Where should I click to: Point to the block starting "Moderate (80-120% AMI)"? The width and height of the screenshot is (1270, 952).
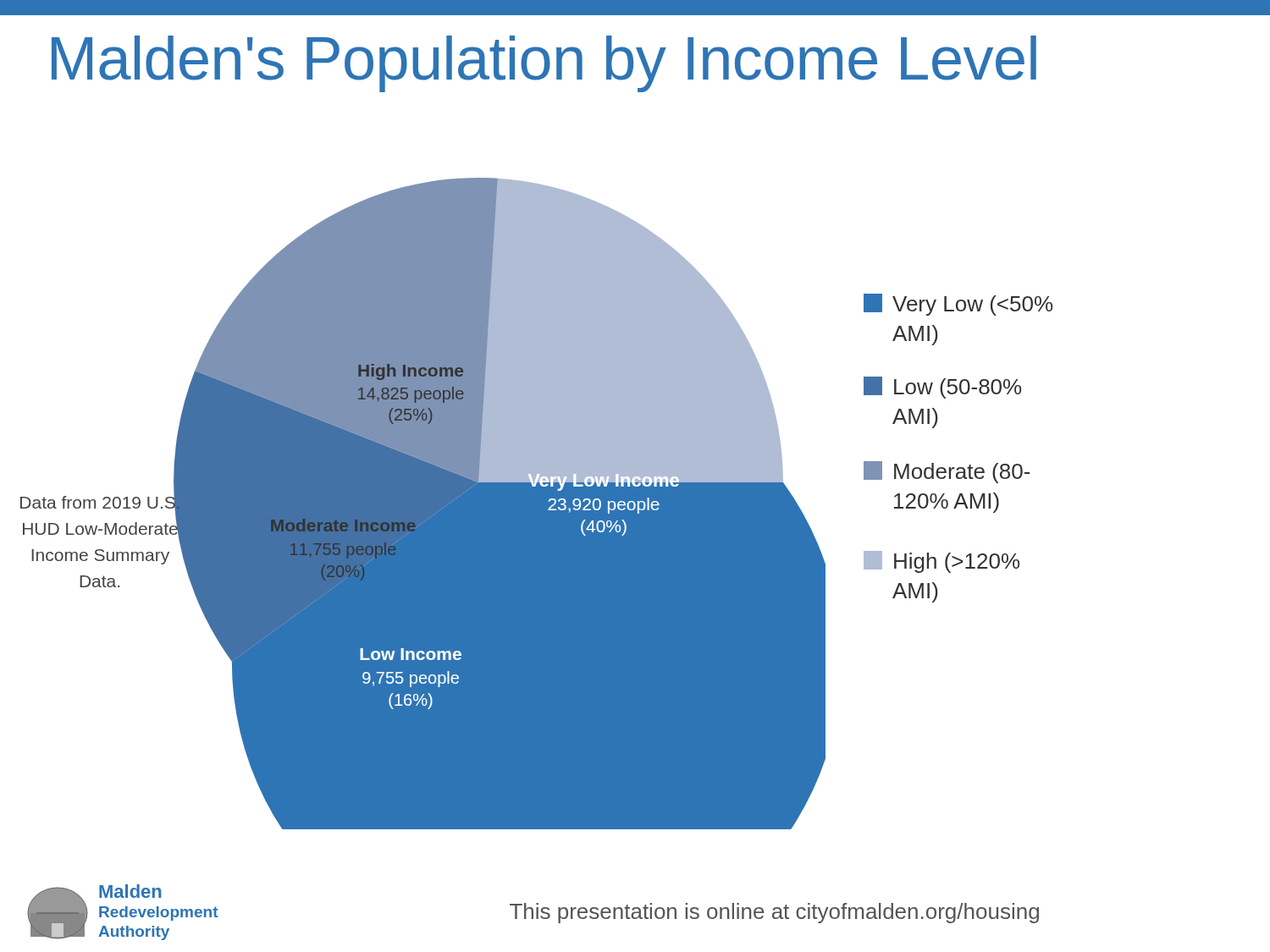(947, 487)
